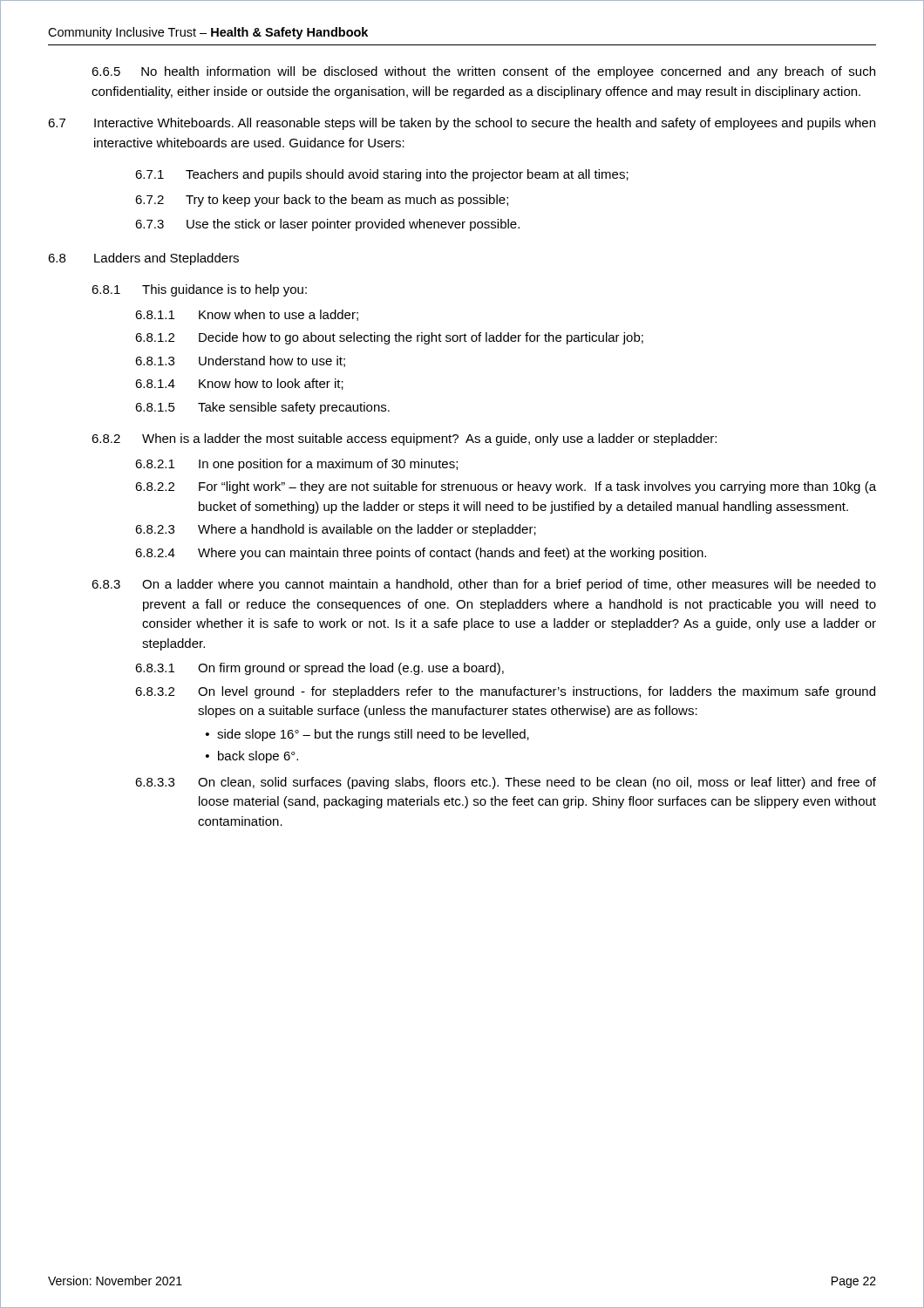The image size is (924, 1308).
Task: Locate the block of text that opens with "8.3 On a"
Action: pos(484,614)
